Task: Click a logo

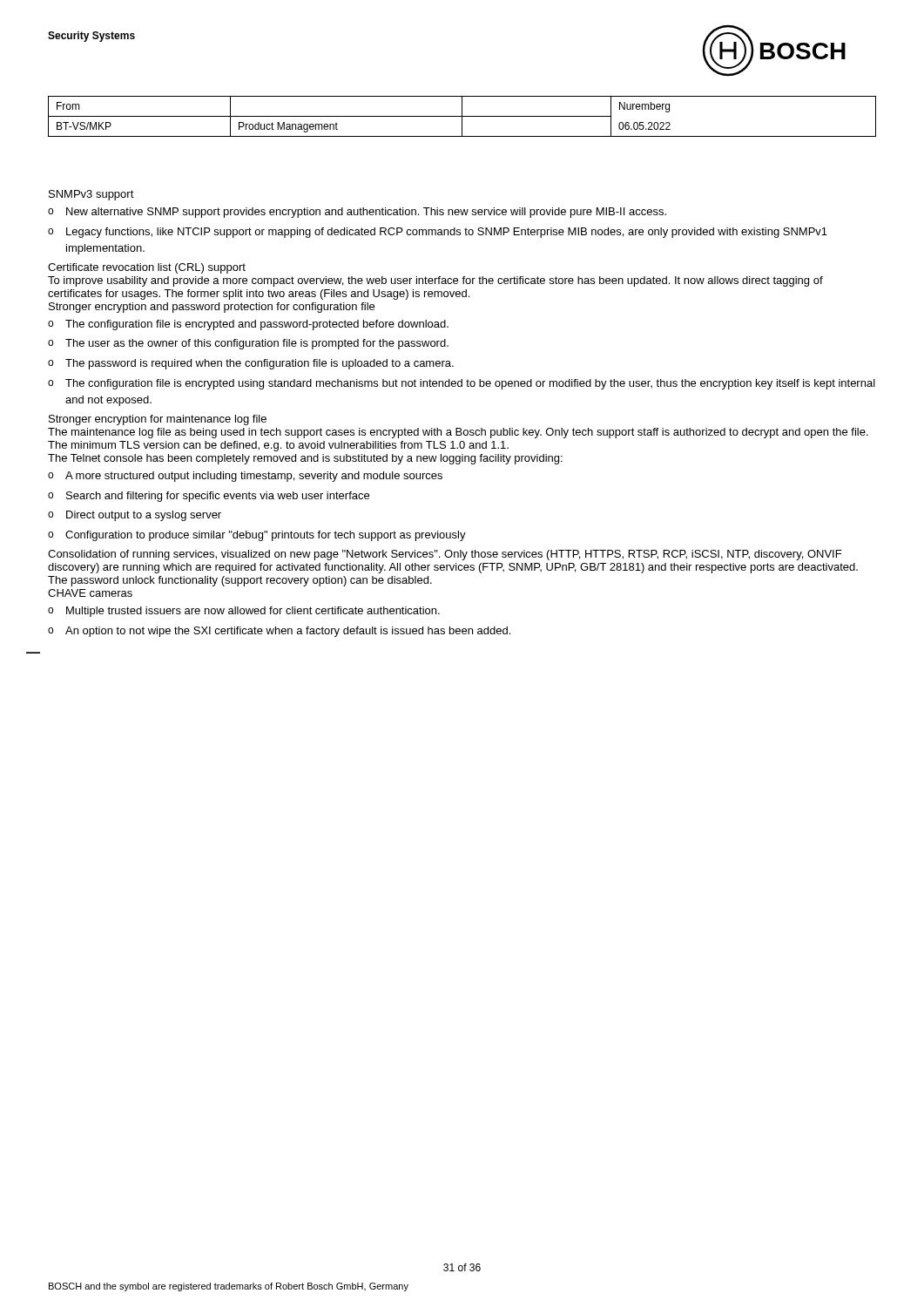Action: 789,52
